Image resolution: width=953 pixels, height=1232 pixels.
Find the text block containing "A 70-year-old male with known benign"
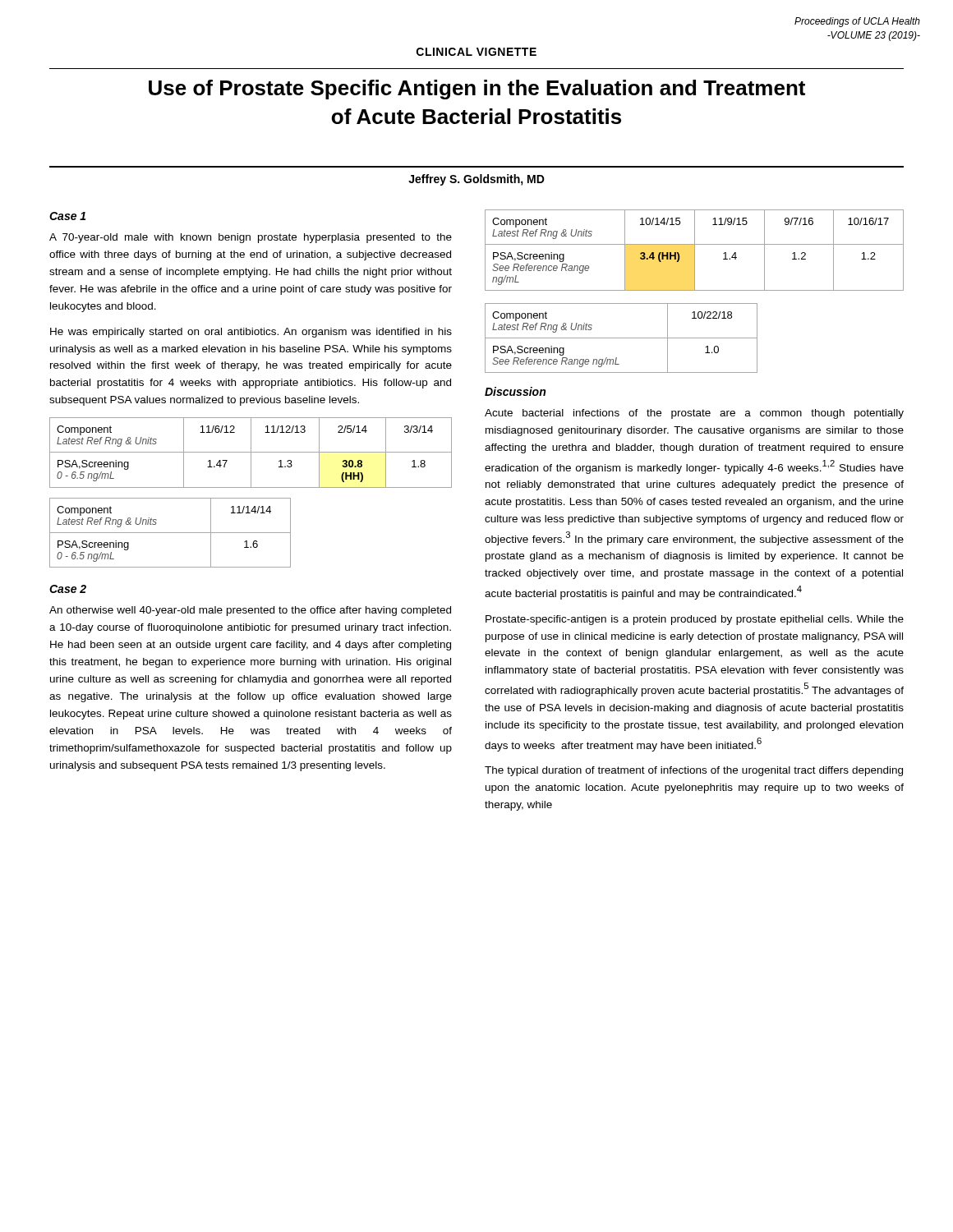[251, 271]
